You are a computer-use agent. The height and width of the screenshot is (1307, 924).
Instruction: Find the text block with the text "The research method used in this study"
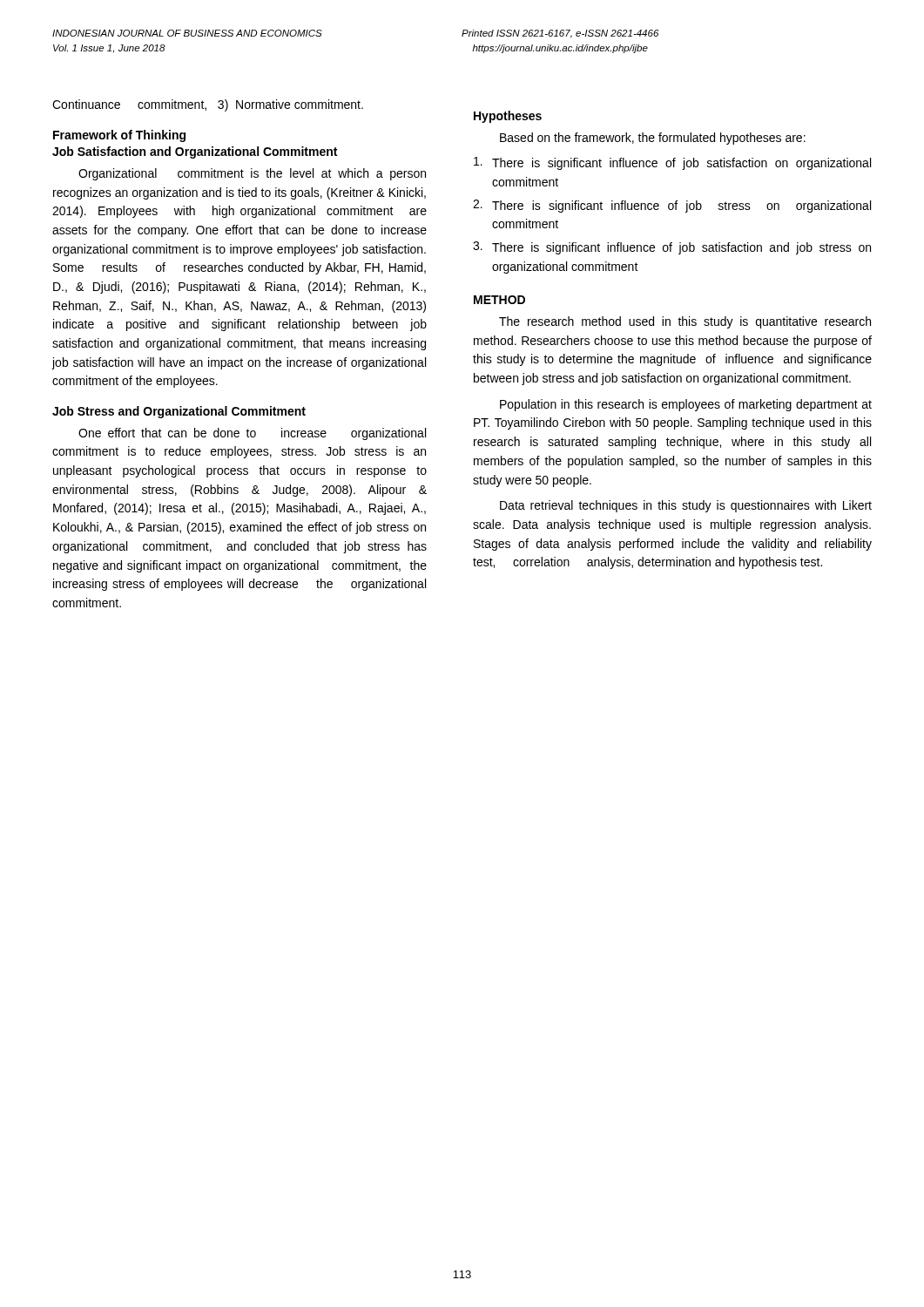coord(672,350)
